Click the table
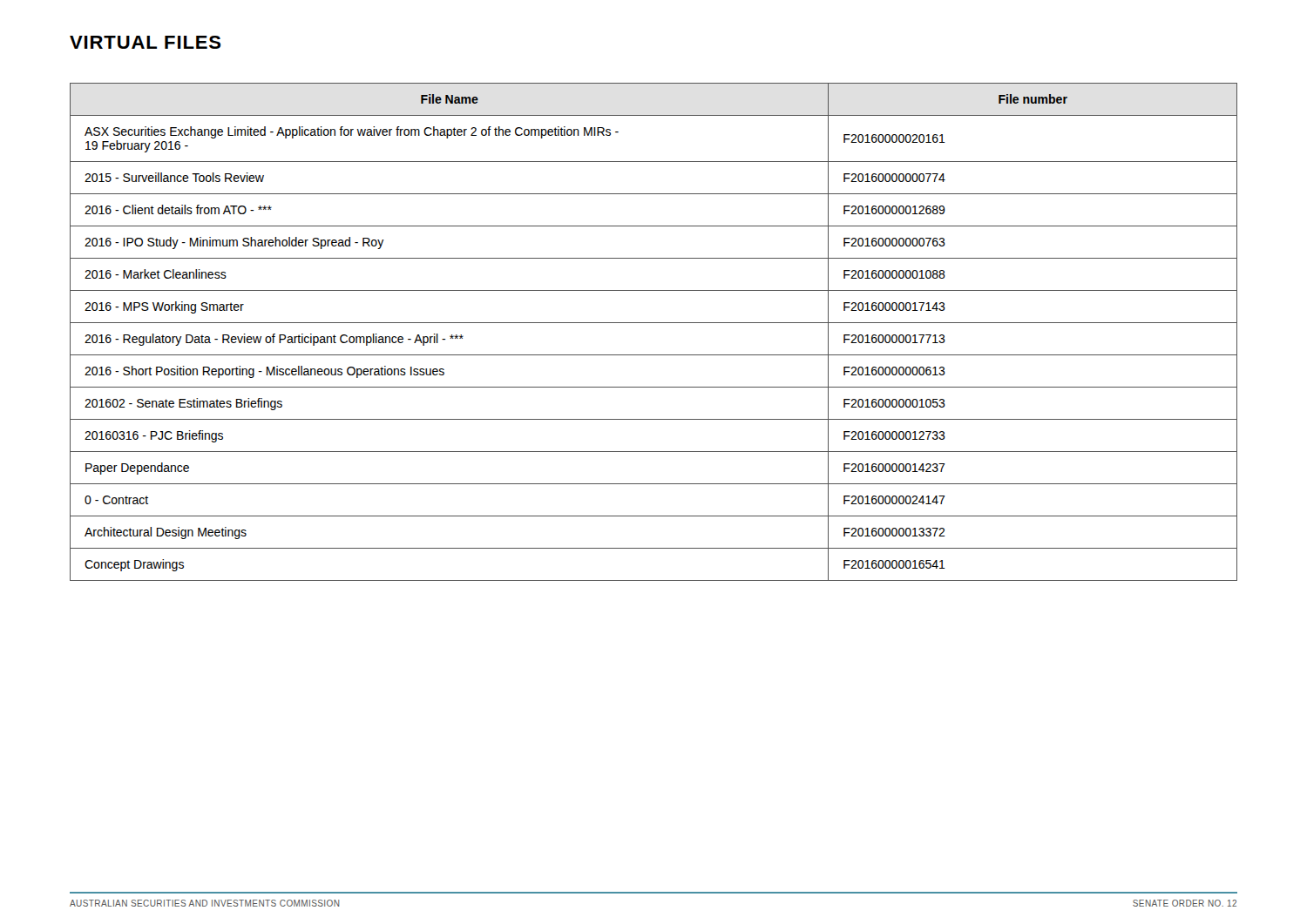Screen dimensions: 924x1307 tap(654, 332)
